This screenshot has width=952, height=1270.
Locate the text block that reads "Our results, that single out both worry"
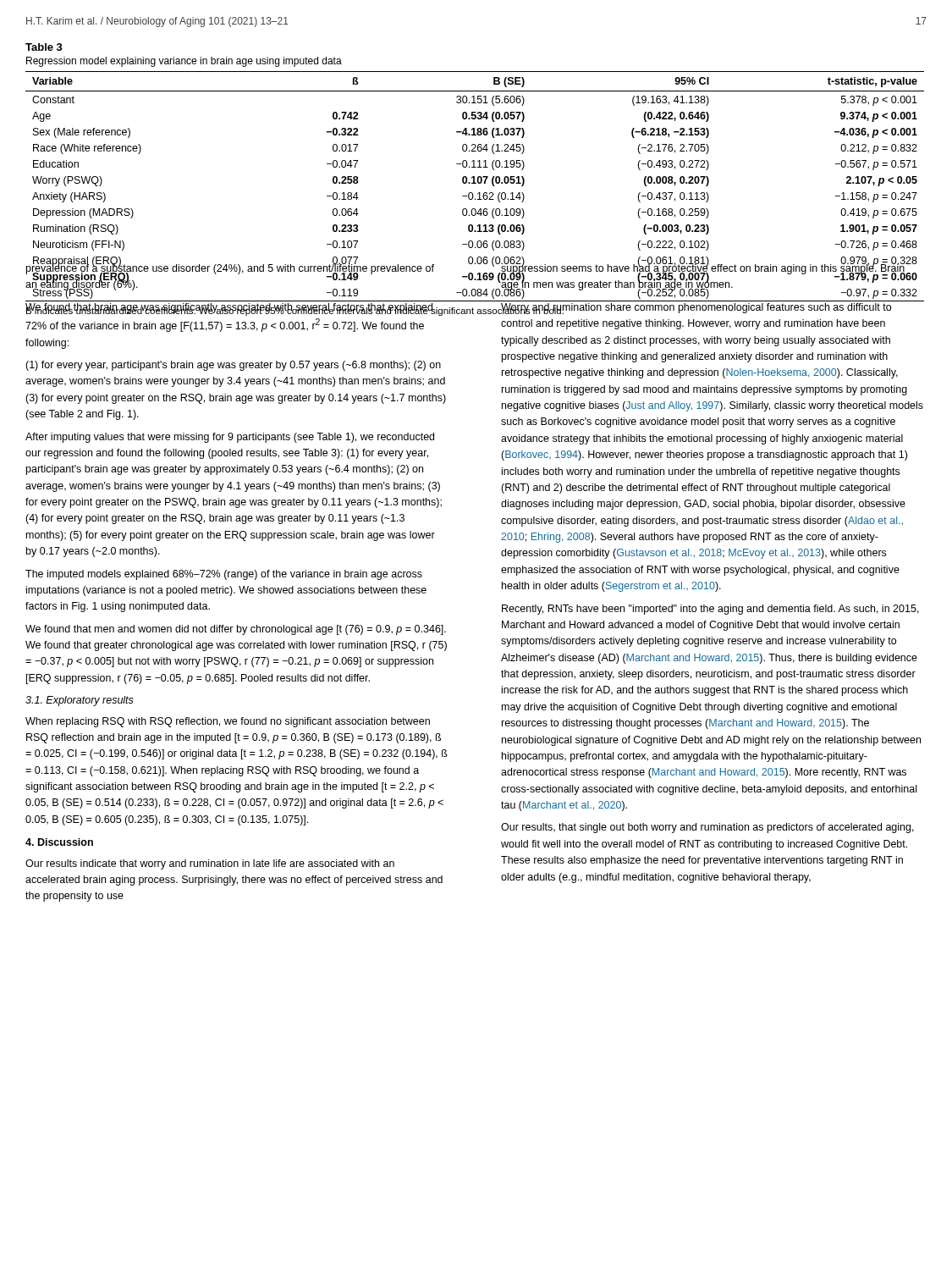pos(708,852)
